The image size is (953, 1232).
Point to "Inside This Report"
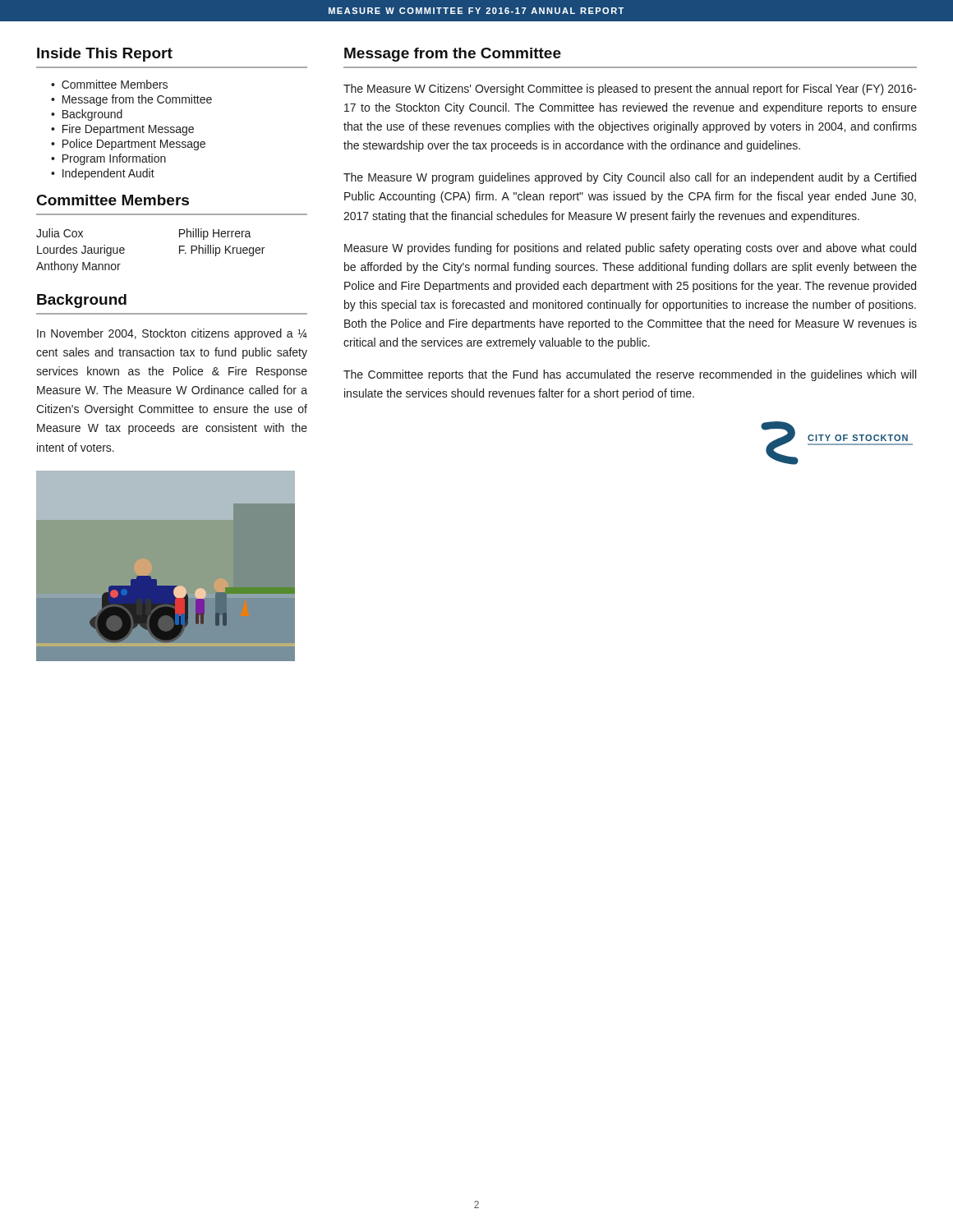(104, 53)
